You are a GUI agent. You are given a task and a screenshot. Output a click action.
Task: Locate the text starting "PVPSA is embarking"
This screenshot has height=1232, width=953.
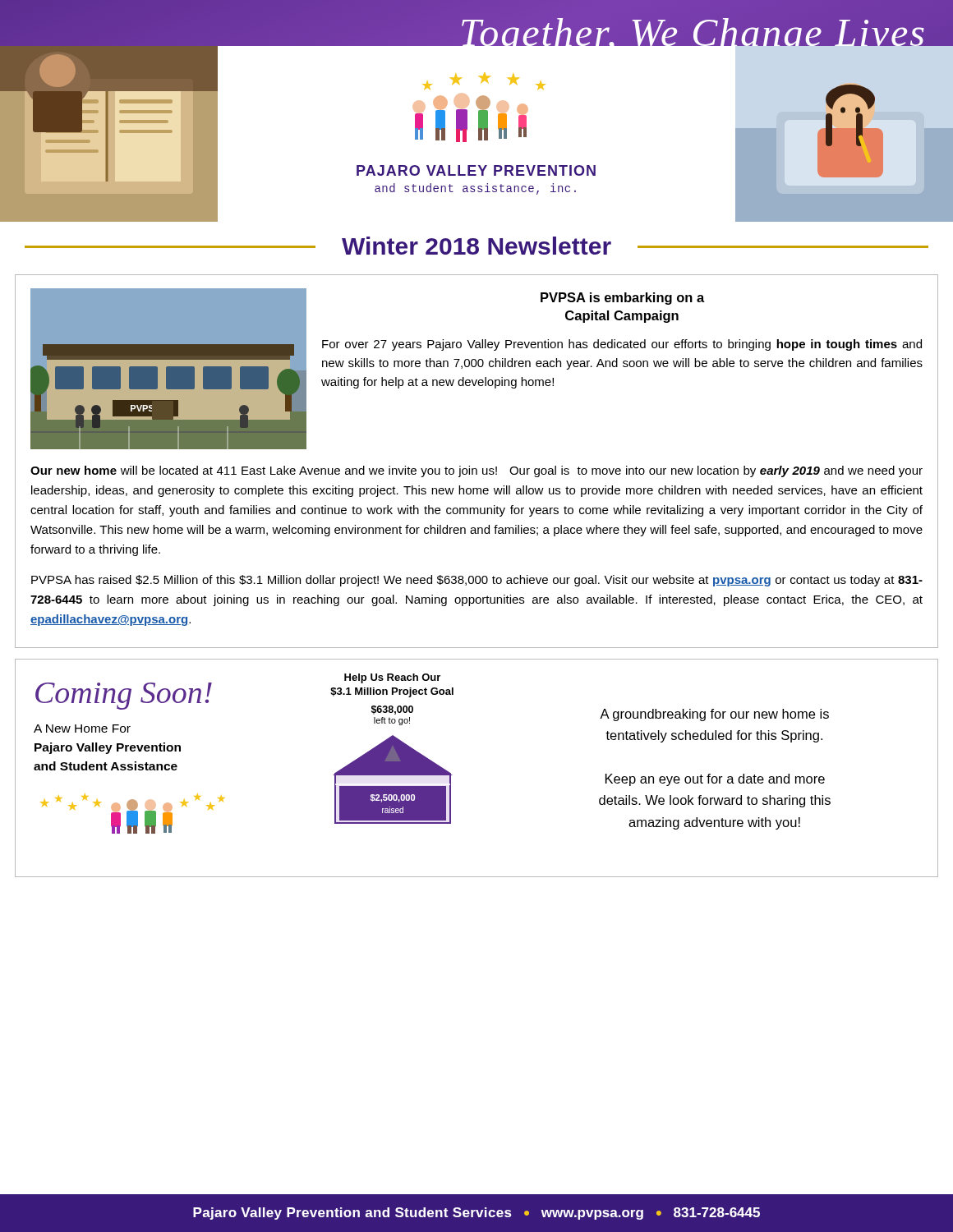coord(622,306)
